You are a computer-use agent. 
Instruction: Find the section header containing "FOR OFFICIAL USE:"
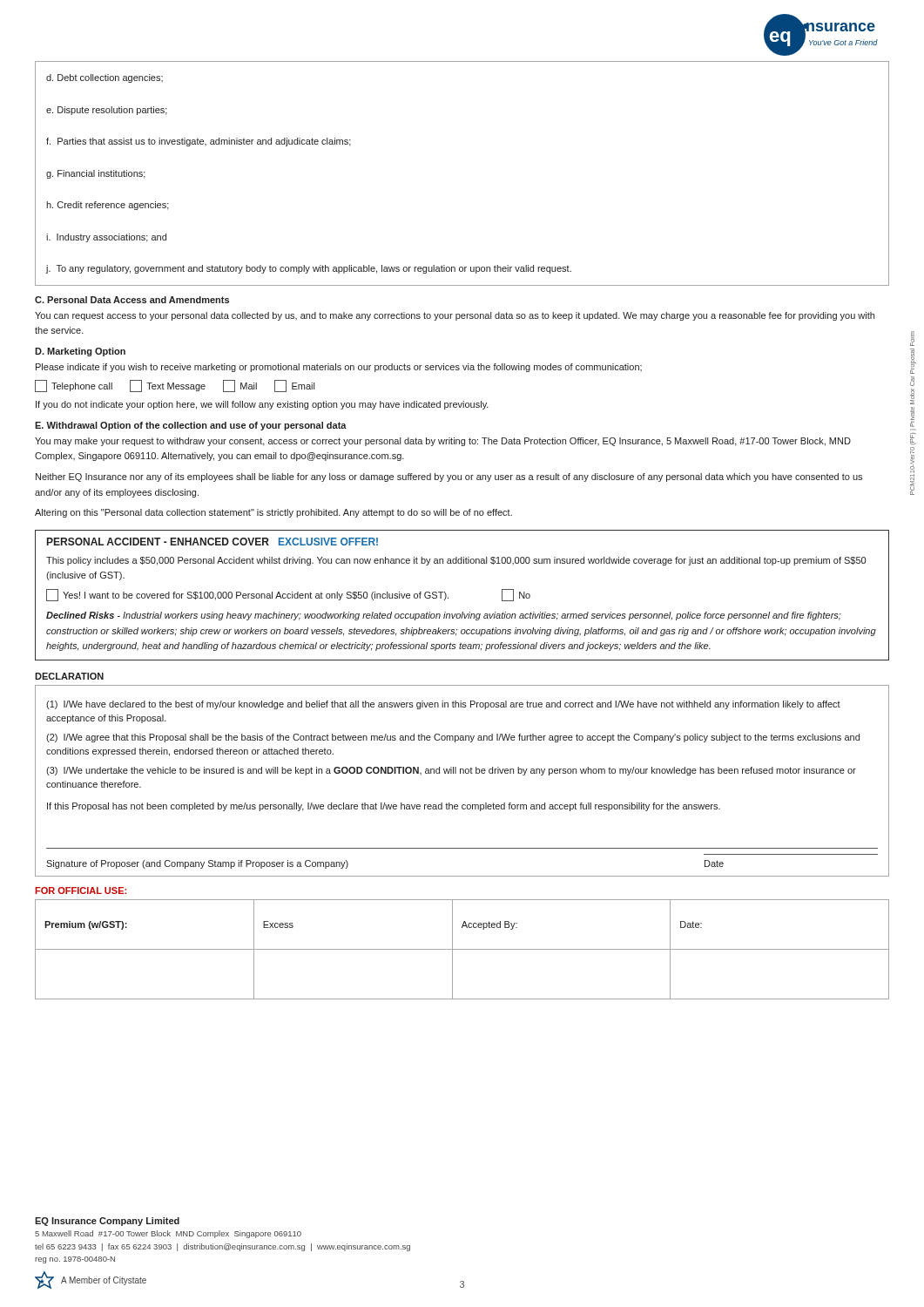tap(81, 891)
